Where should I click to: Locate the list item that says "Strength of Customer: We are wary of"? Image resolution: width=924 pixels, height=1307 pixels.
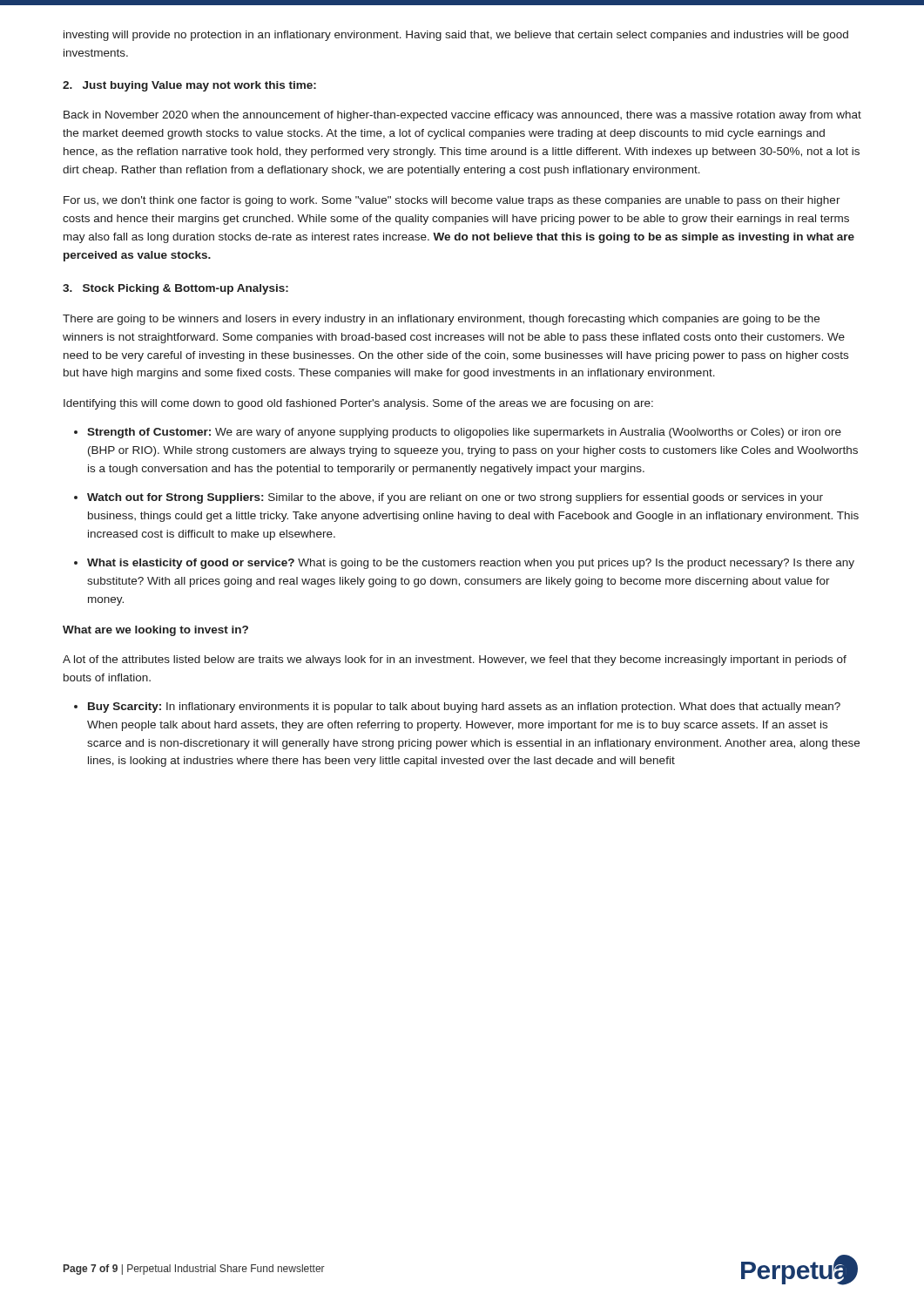click(x=473, y=450)
